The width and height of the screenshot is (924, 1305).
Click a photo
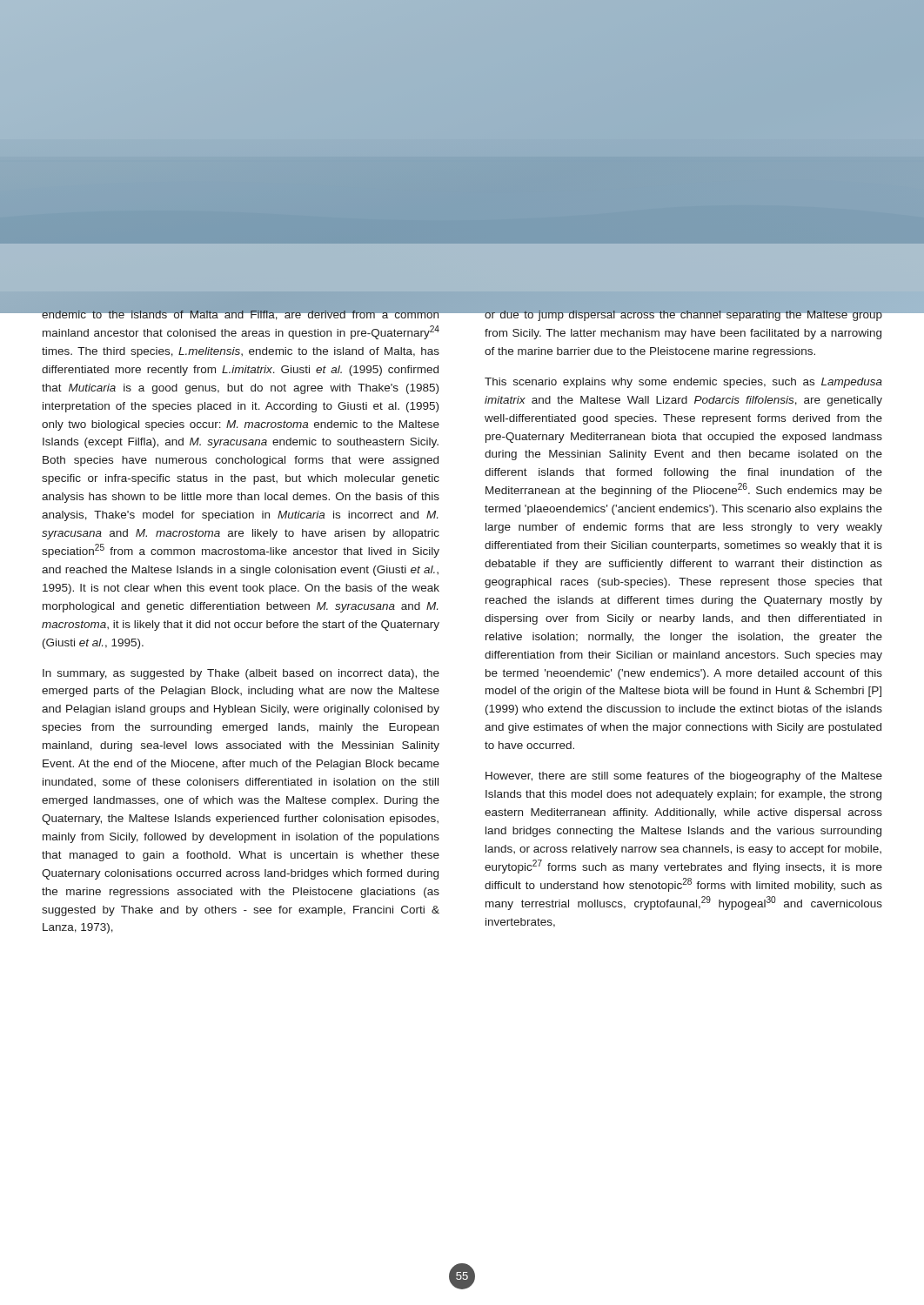click(x=462, y=146)
